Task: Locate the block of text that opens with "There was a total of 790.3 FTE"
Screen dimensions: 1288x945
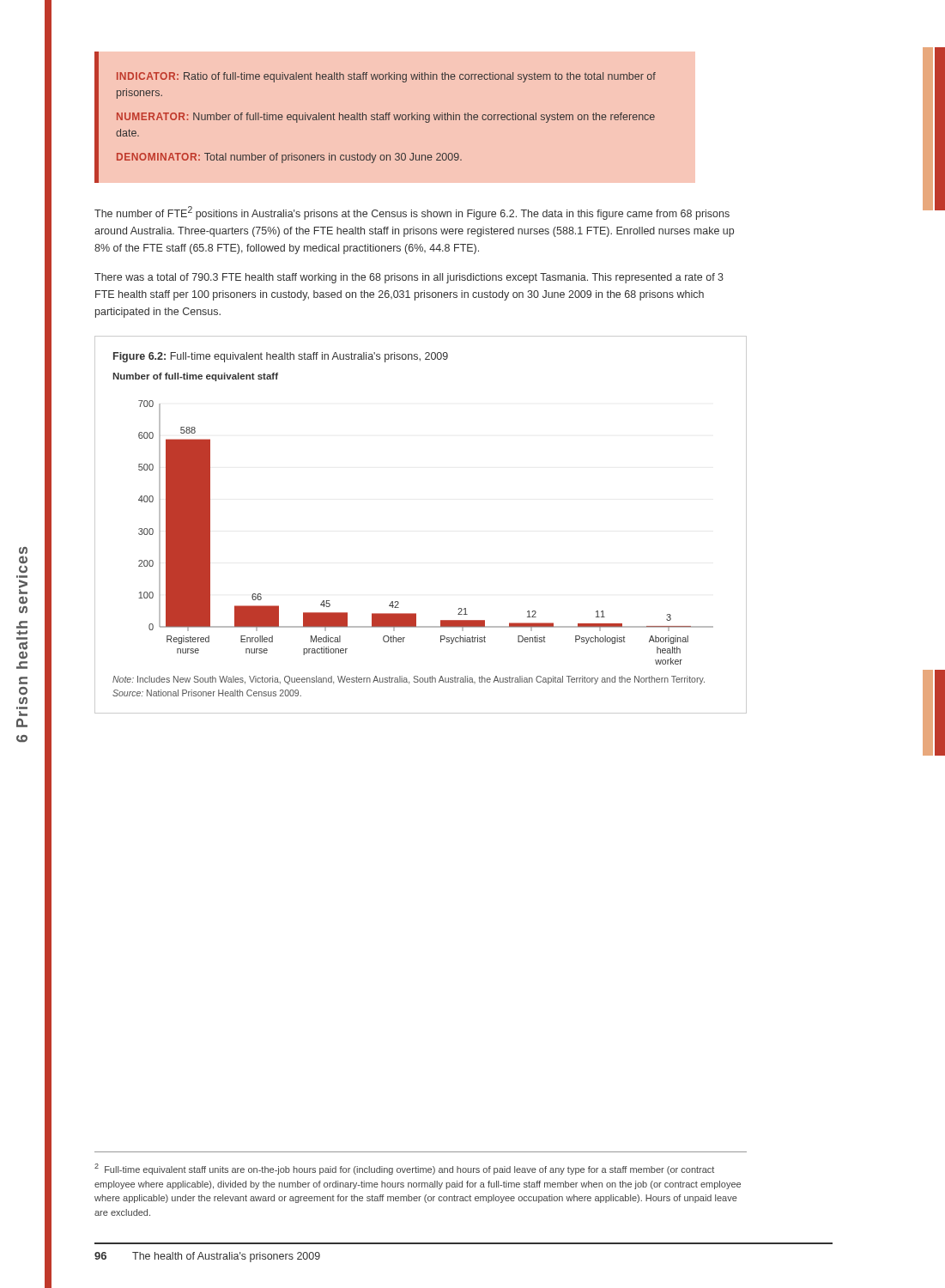Action: tap(409, 295)
